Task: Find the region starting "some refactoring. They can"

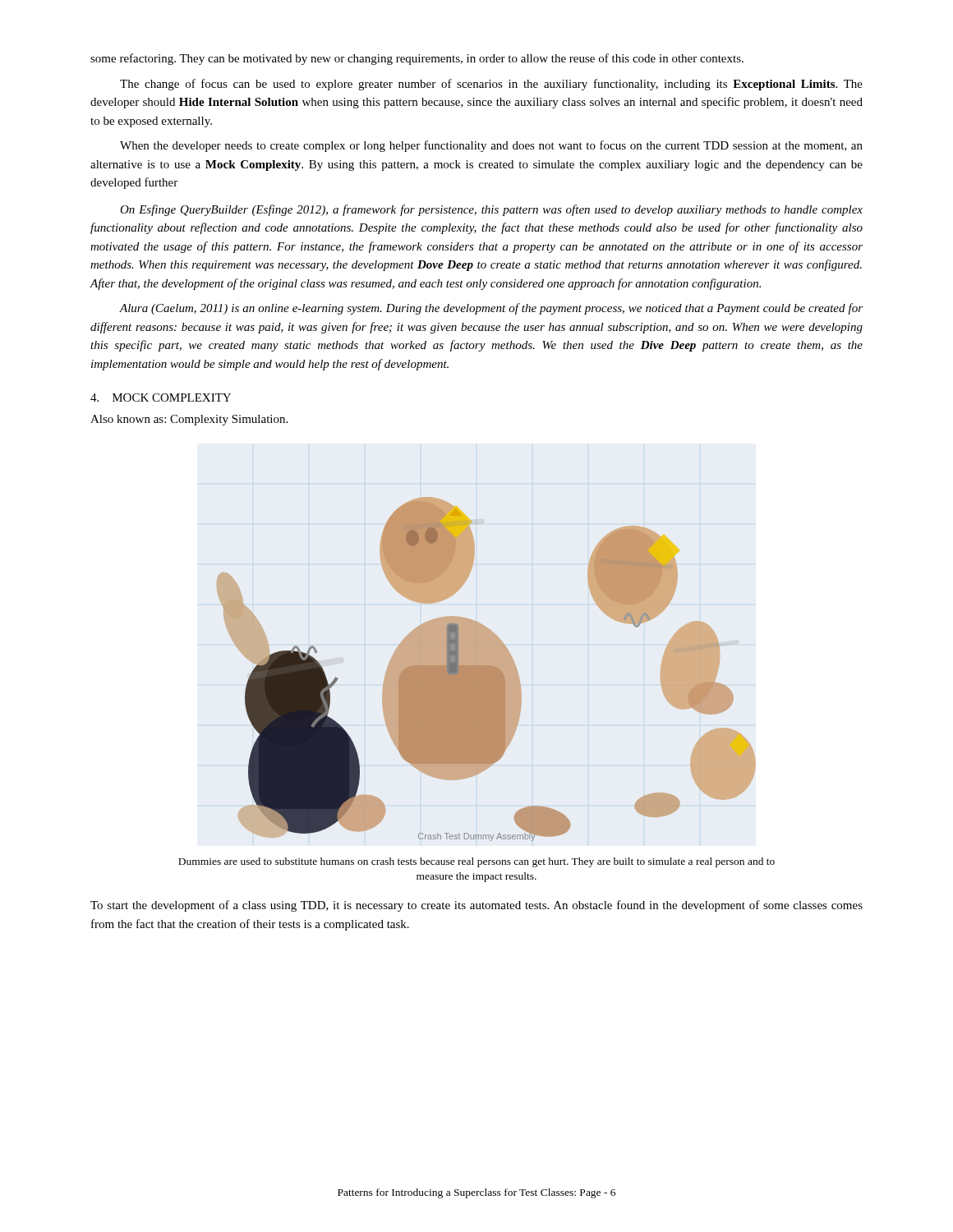Action: click(x=417, y=59)
